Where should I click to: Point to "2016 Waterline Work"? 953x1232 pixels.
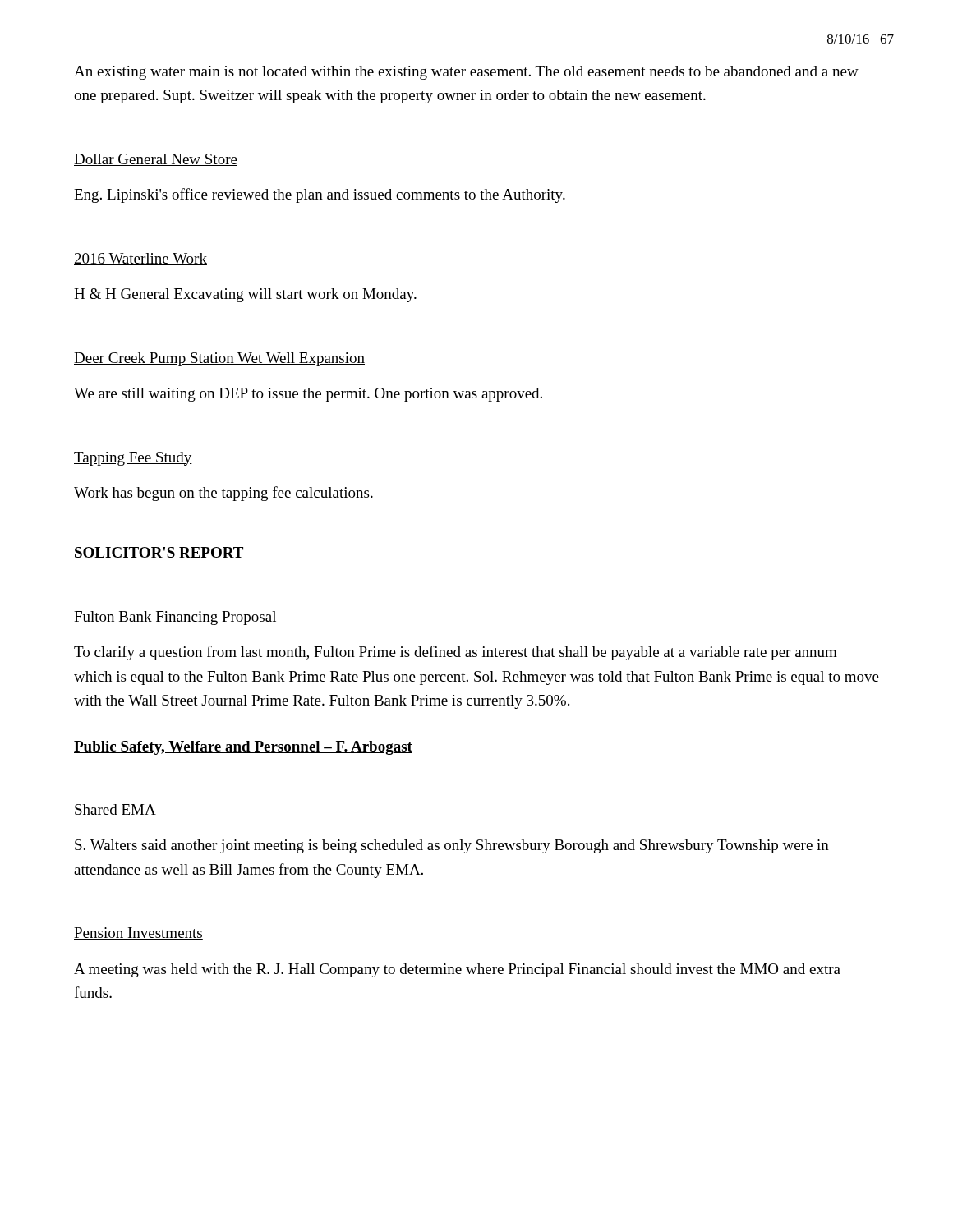point(140,258)
